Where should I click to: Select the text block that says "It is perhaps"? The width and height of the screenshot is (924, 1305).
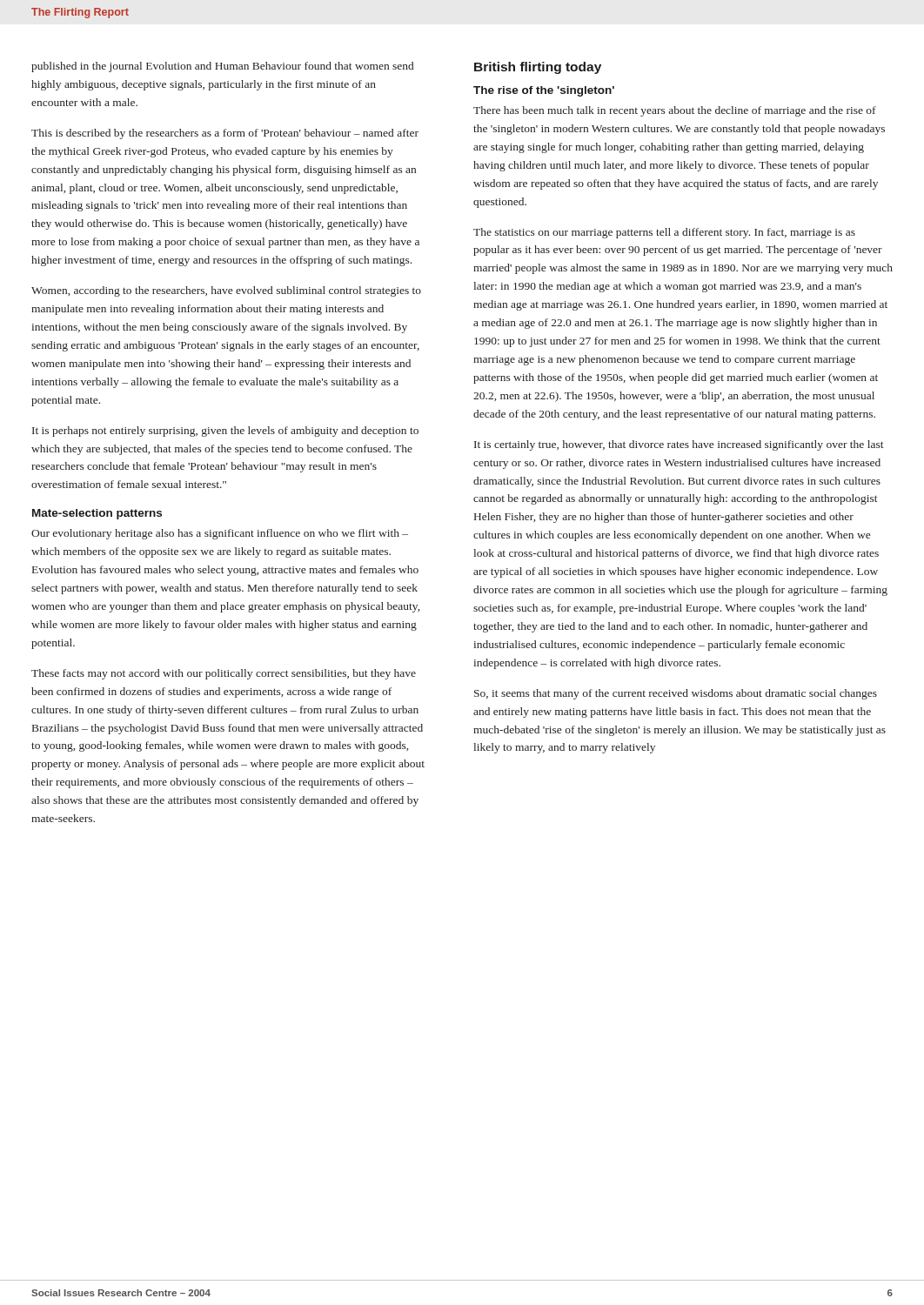[x=225, y=457]
